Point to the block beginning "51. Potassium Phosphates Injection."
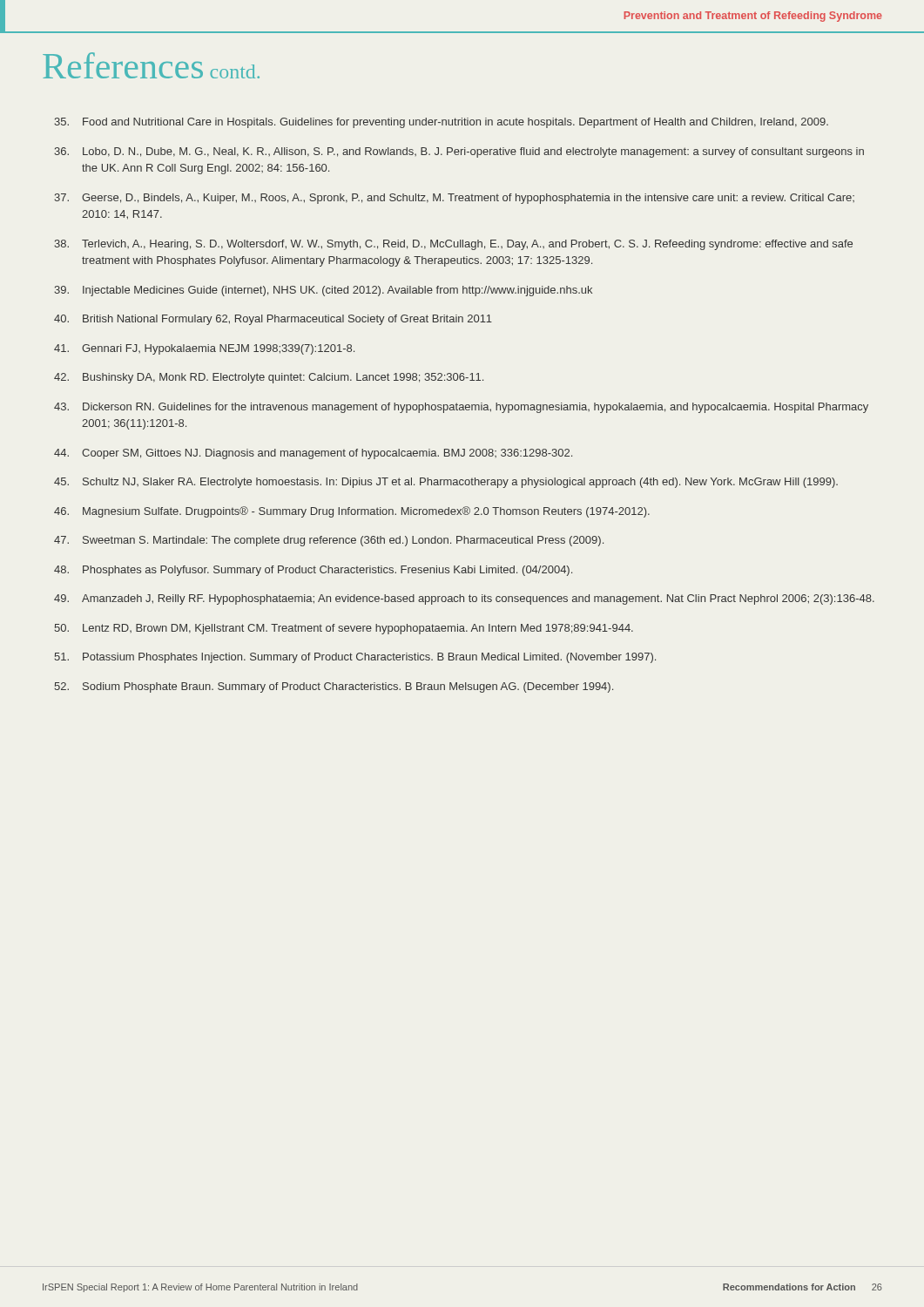This screenshot has height=1307, width=924. pyautogui.click(x=462, y=657)
